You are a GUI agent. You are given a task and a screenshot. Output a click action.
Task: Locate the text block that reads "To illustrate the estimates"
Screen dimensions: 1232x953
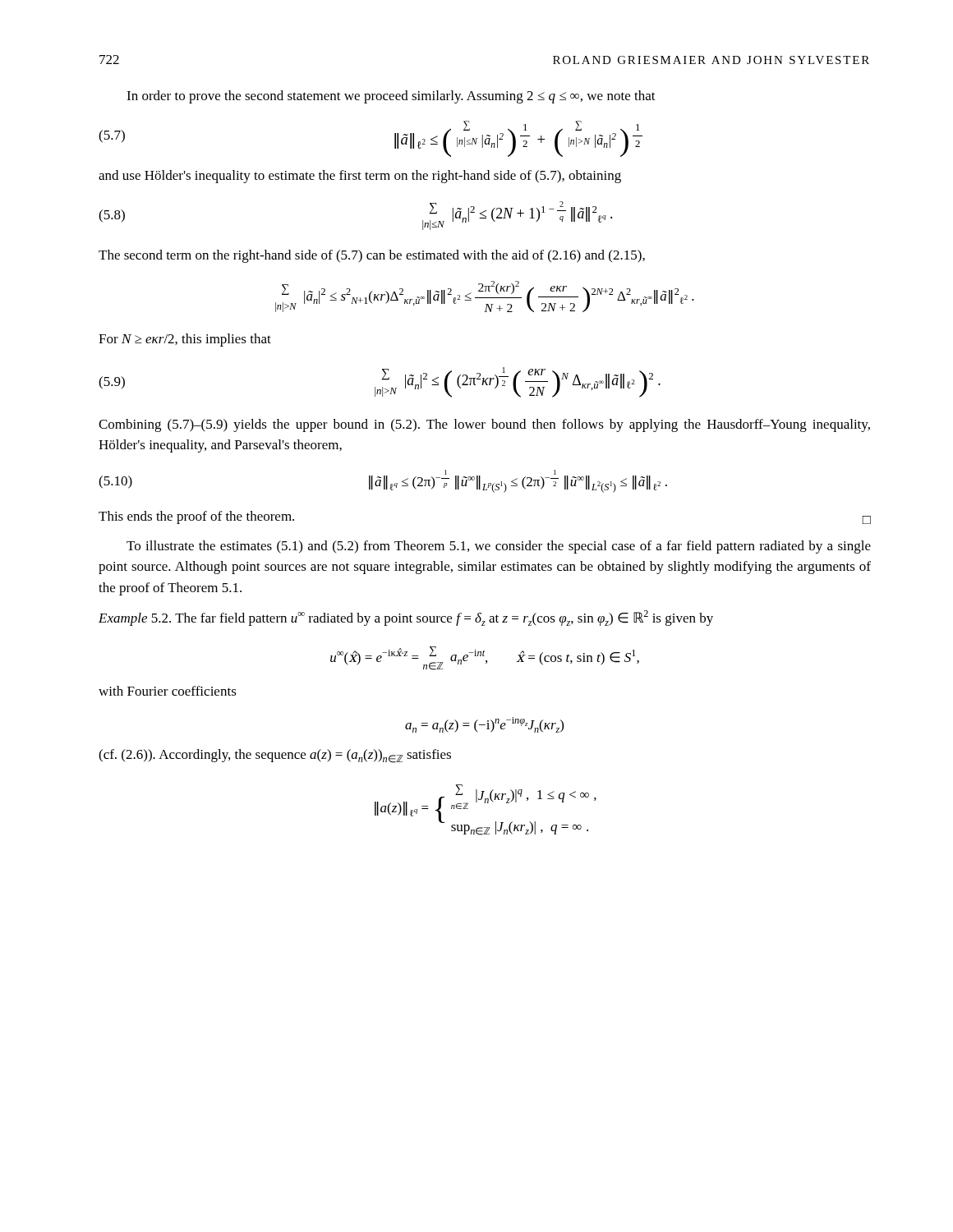(x=485, y=567)
